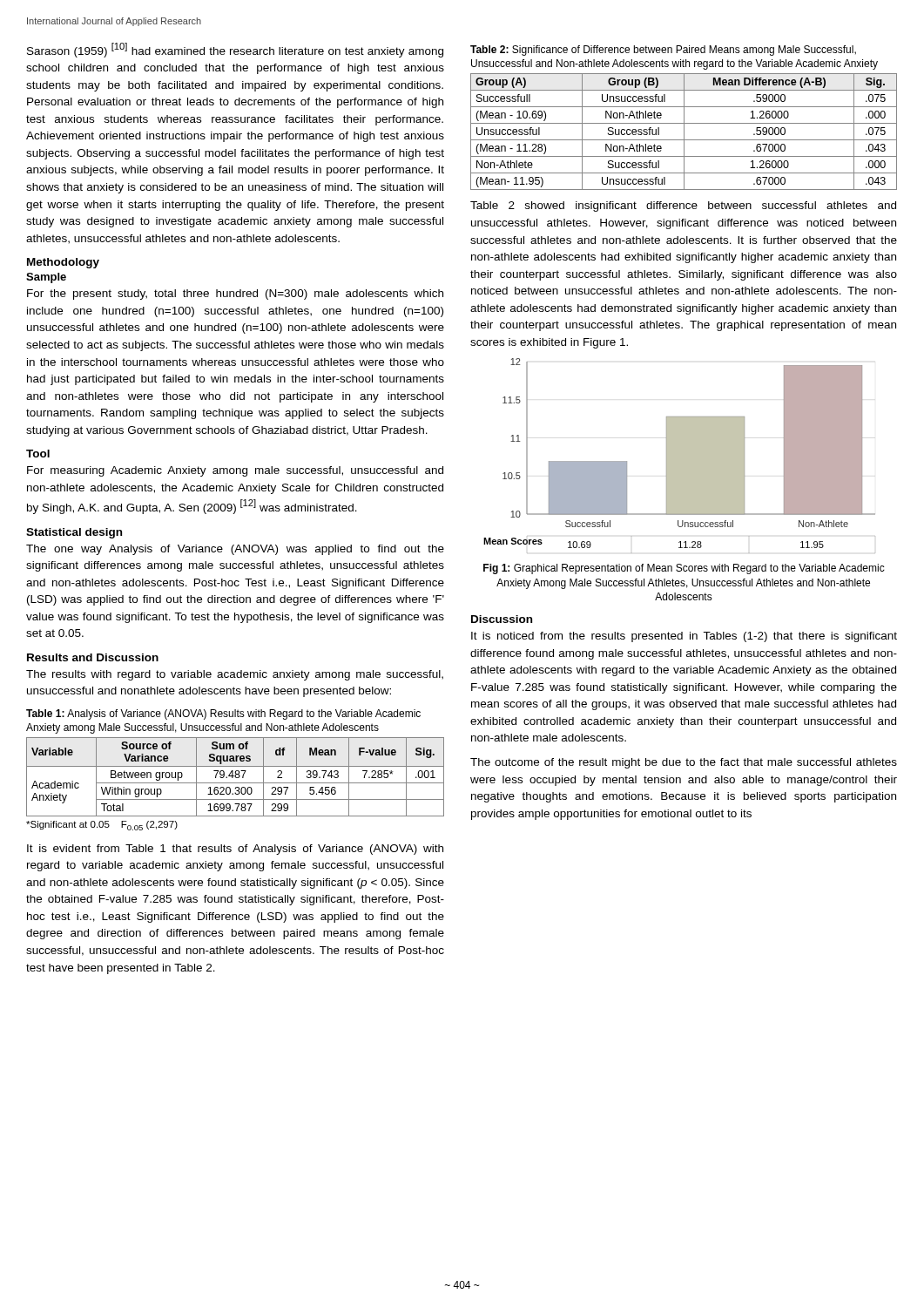Locate the region starting "The results with"

pos(235,683)
